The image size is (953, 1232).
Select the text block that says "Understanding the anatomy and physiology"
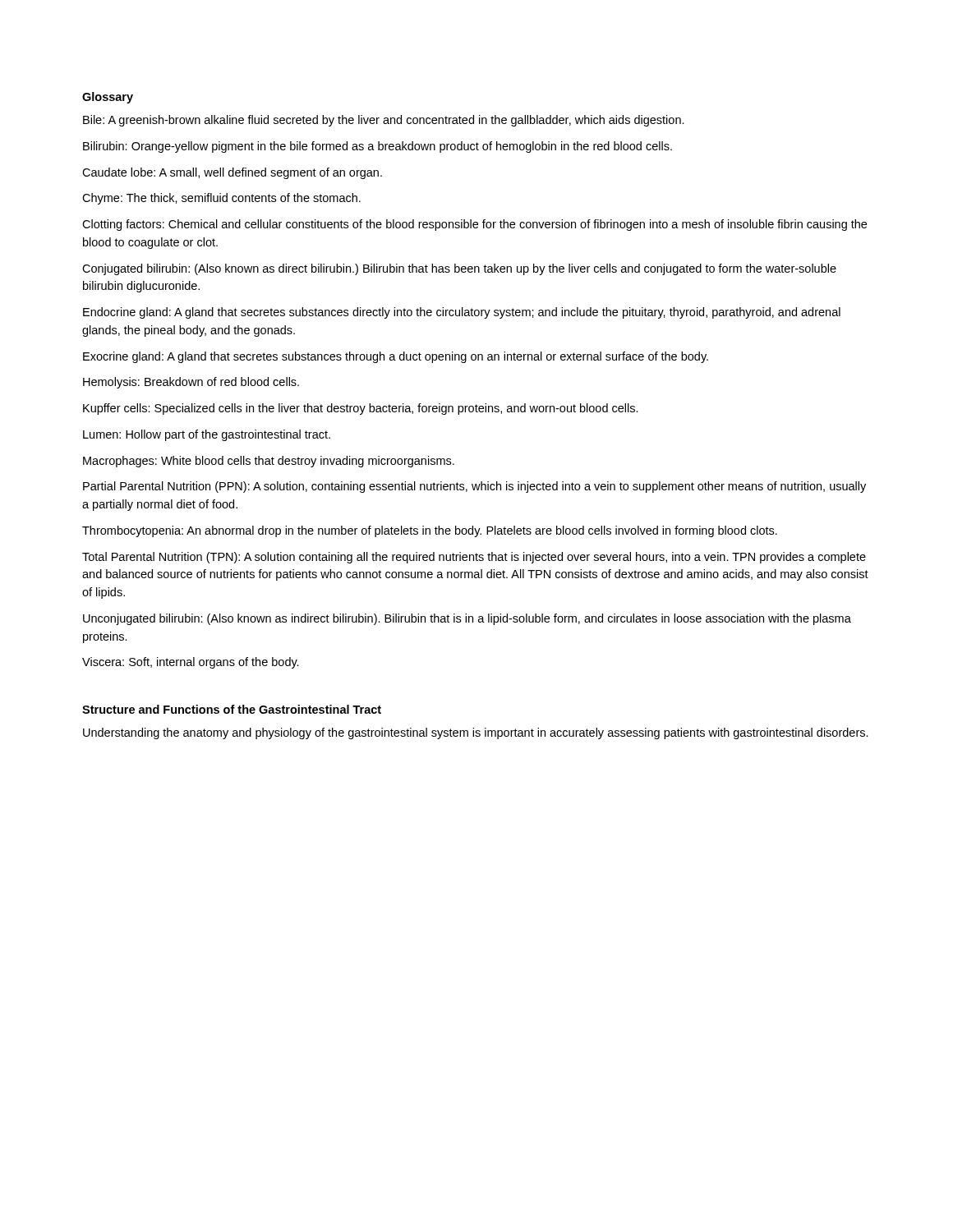[x=475, y=733]
